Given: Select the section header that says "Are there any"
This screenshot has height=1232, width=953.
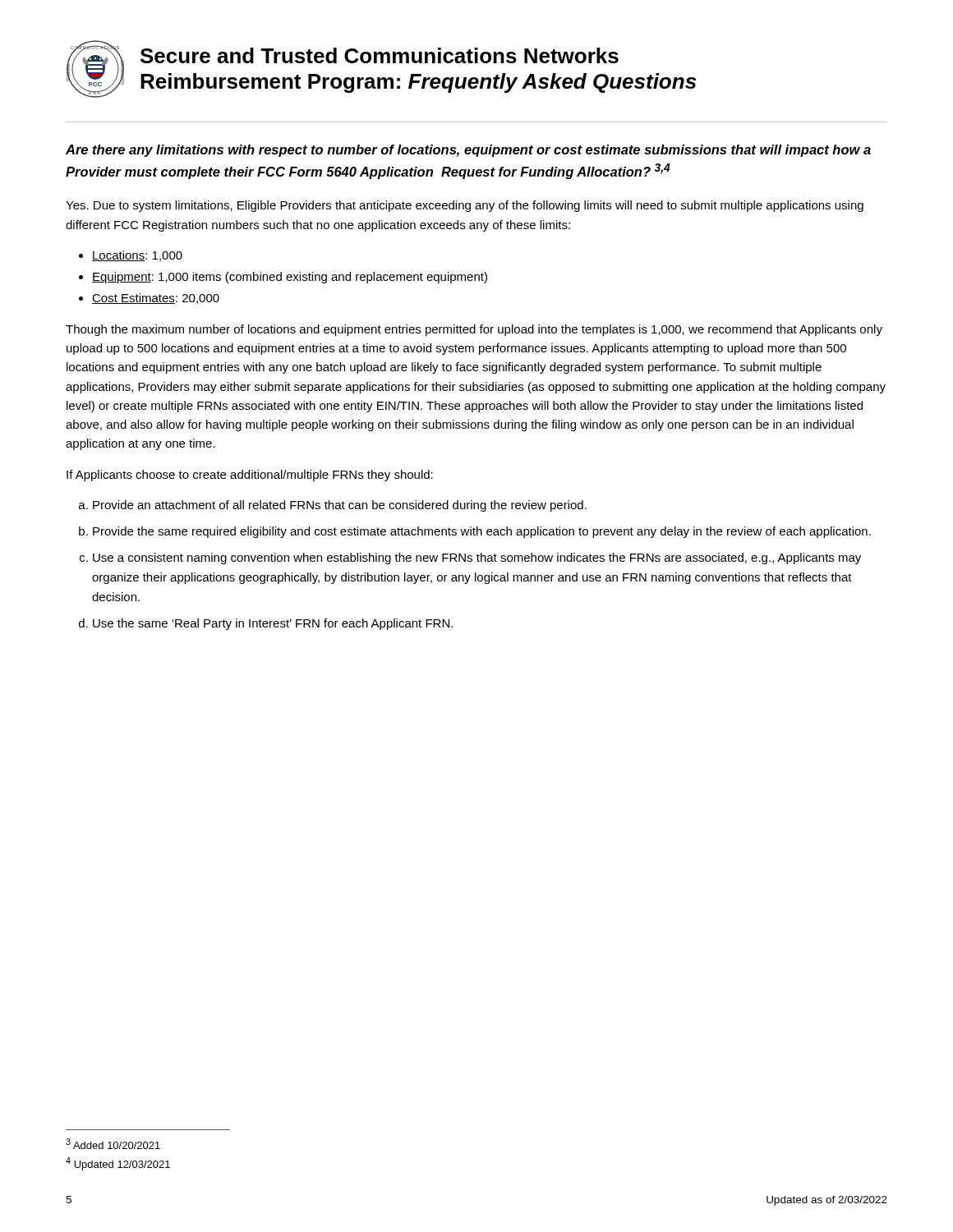Looking at the screenshot, I should click(x=468, y=161).
